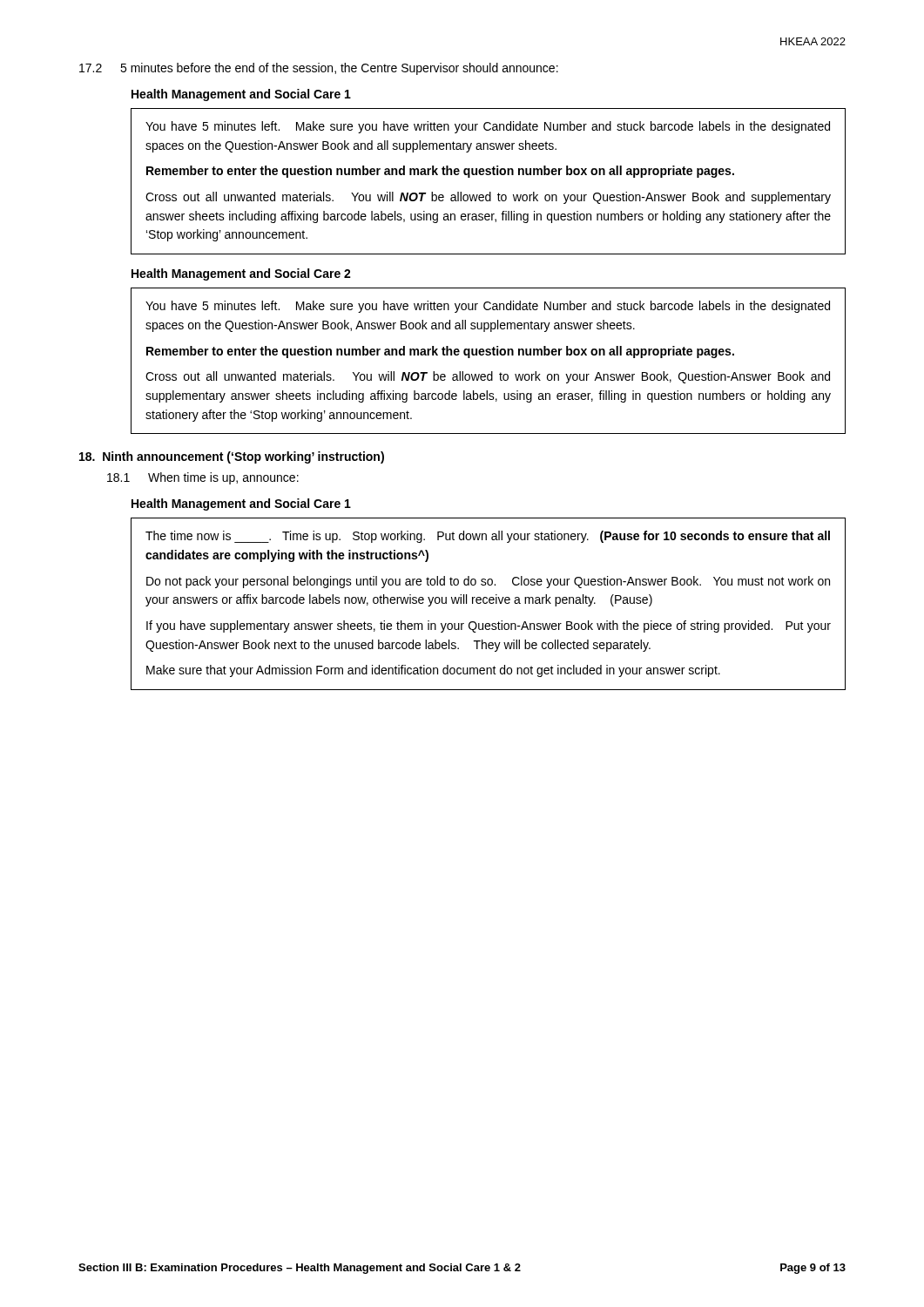Screen dimensions: 1307x924
Task: Point to the block beginning "17.2 5 minutes before the end of"
Action: [459, 68]
